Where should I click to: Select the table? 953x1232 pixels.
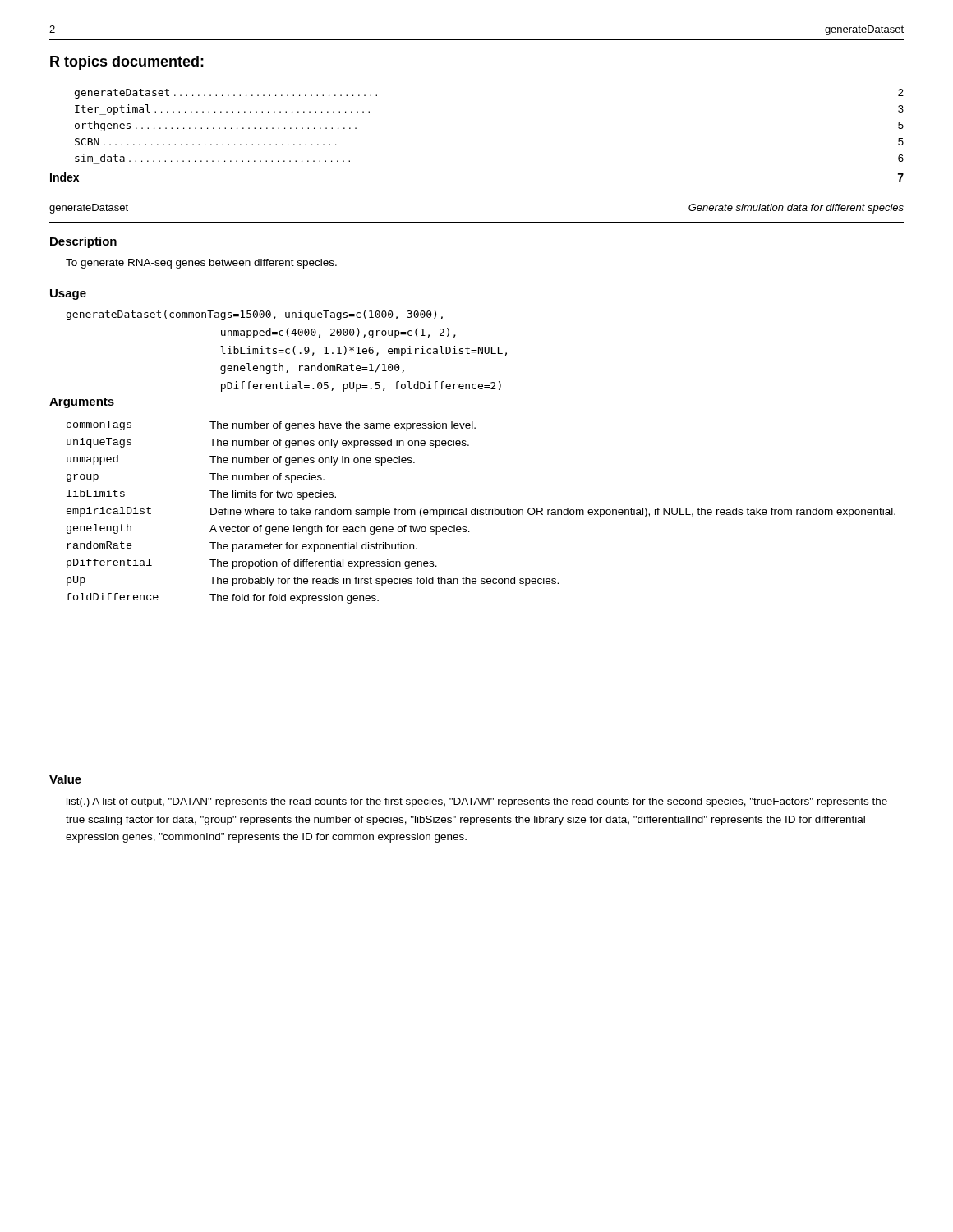[485, 511]
